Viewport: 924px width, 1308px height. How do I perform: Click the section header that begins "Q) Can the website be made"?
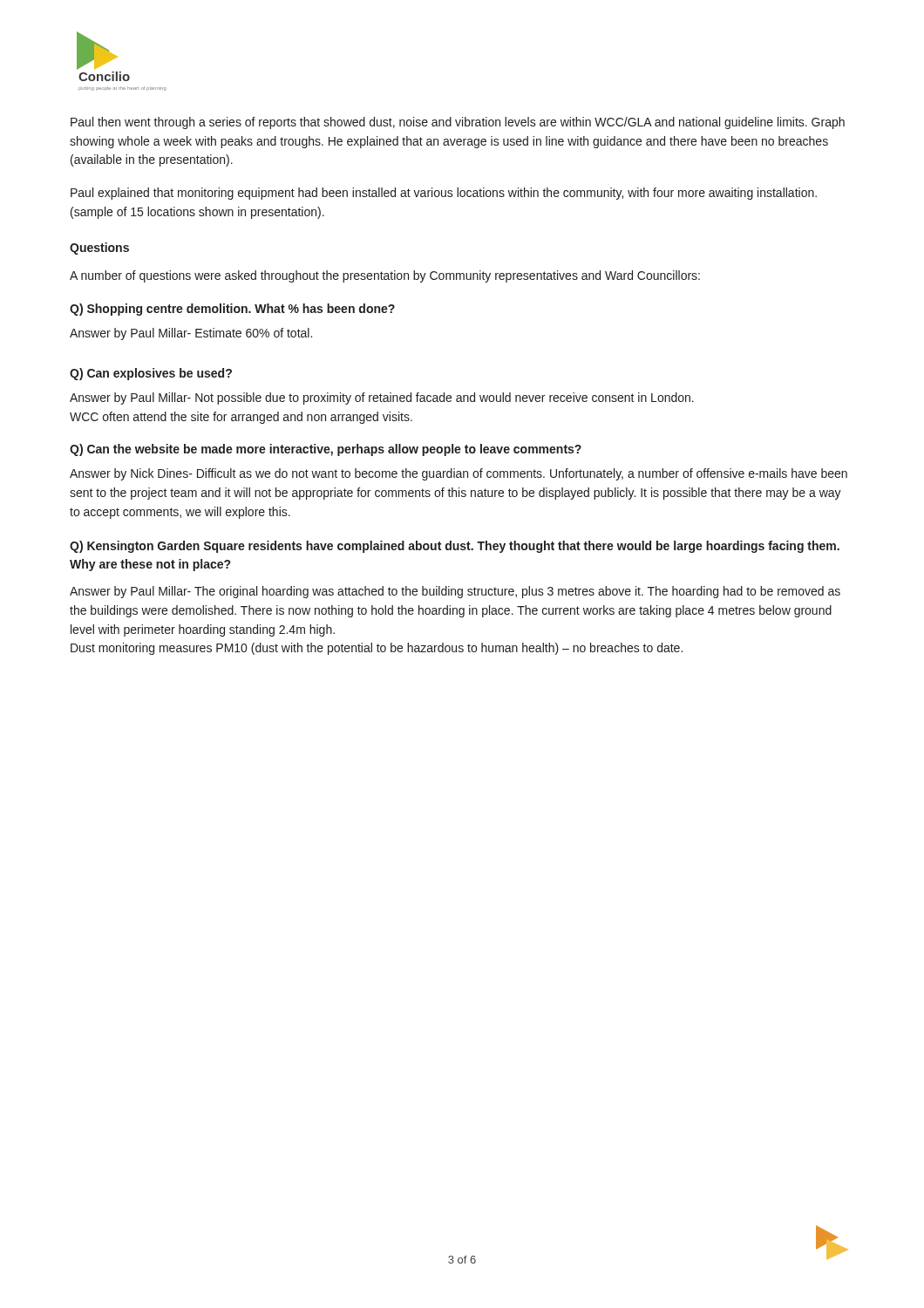[326, 449]
